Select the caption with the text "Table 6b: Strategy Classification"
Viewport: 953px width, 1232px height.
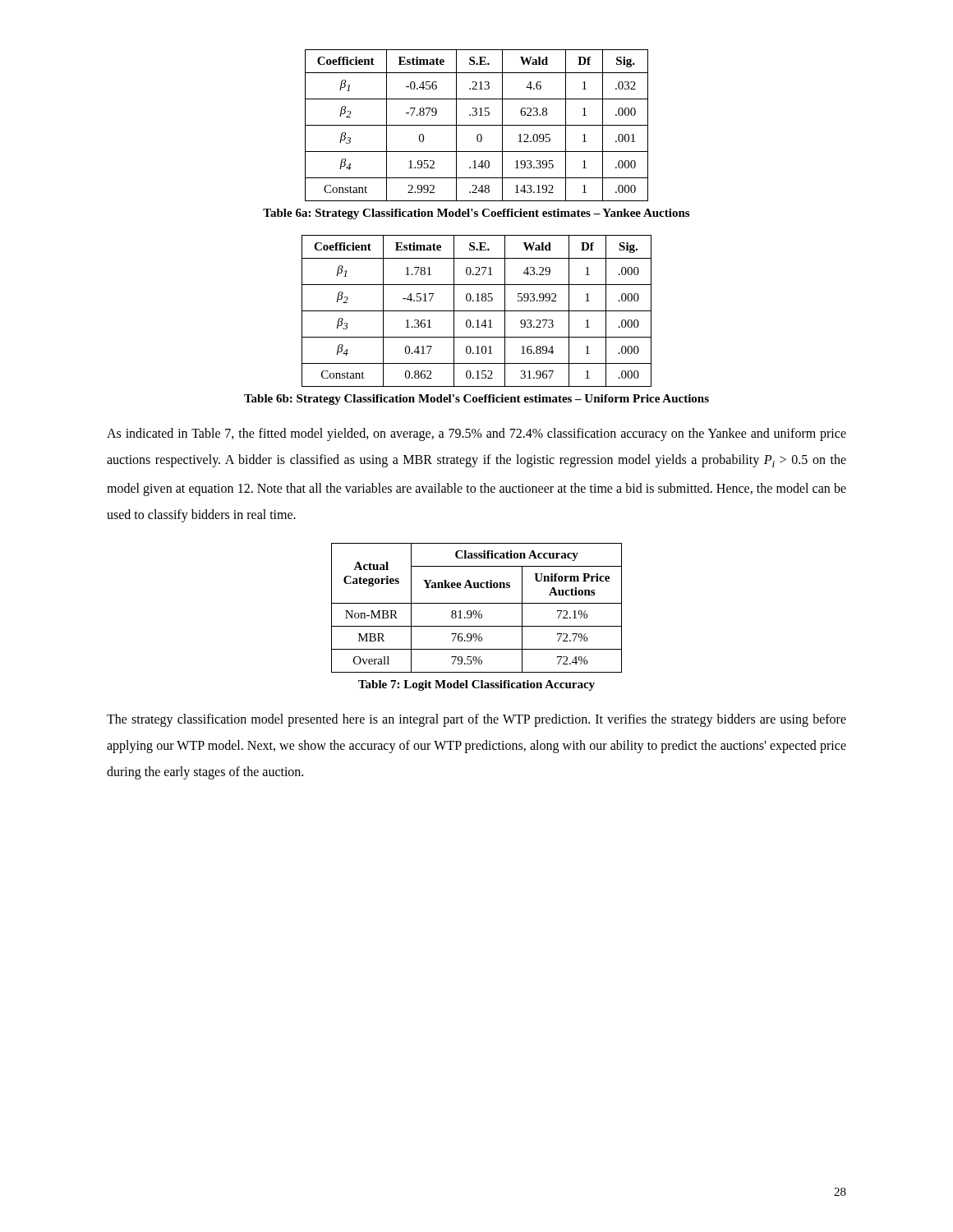[x=476, y=398]
